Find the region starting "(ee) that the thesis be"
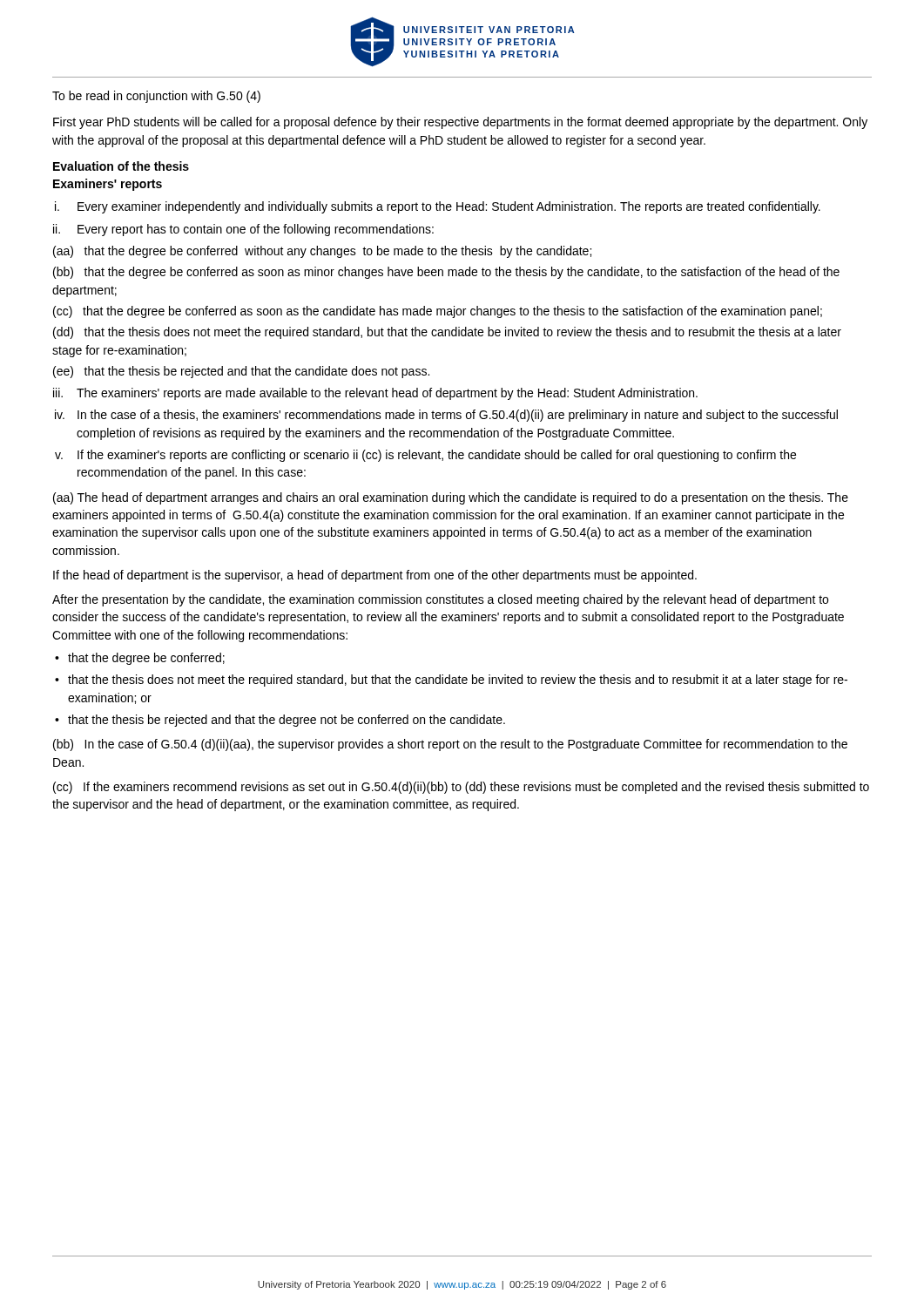 click(x=241, y=371)
